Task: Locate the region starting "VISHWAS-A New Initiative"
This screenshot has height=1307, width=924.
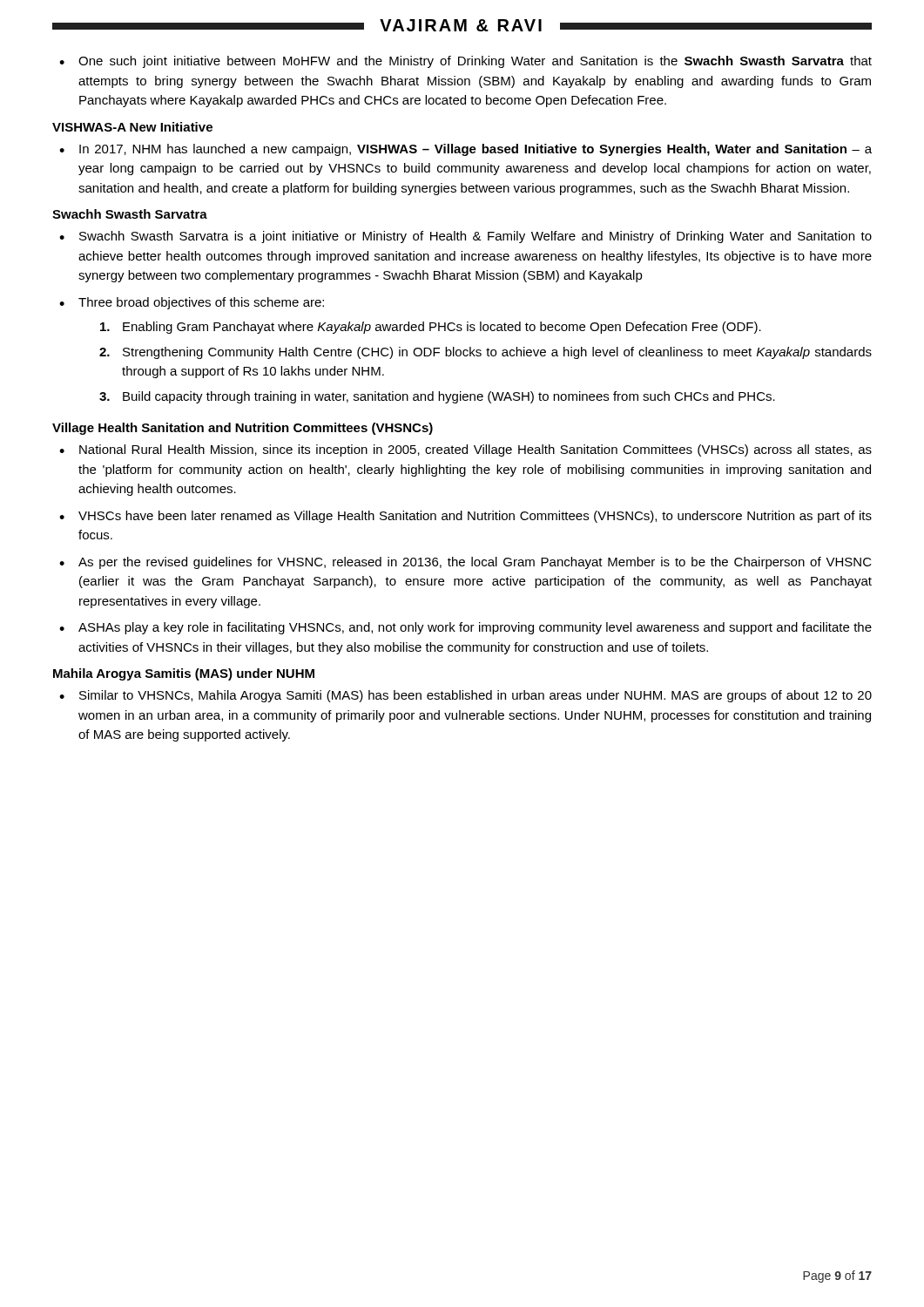Action: 133,126
